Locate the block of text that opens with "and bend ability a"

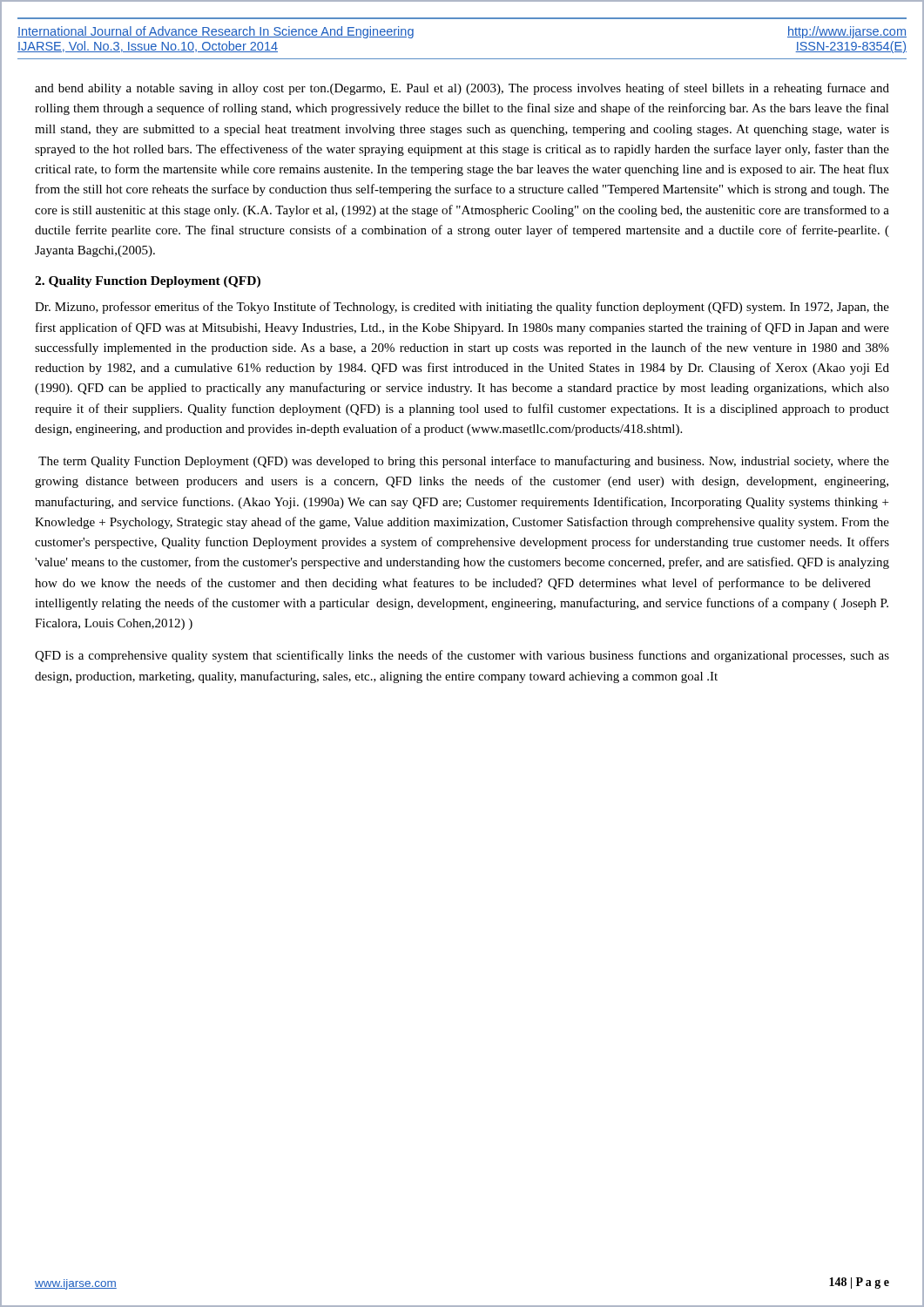(x=462, y=169)
